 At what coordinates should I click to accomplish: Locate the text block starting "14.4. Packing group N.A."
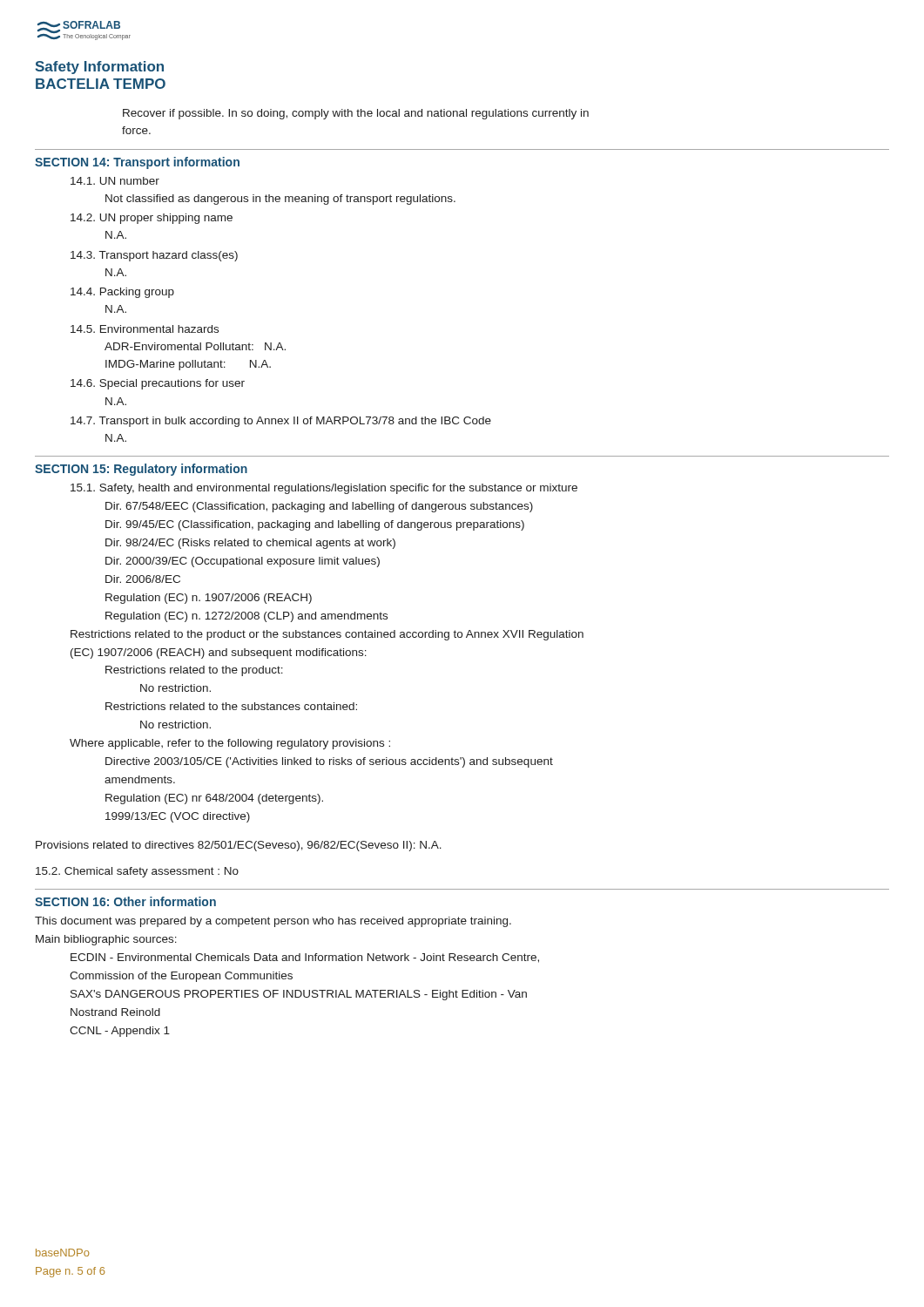tap(122, 300)
